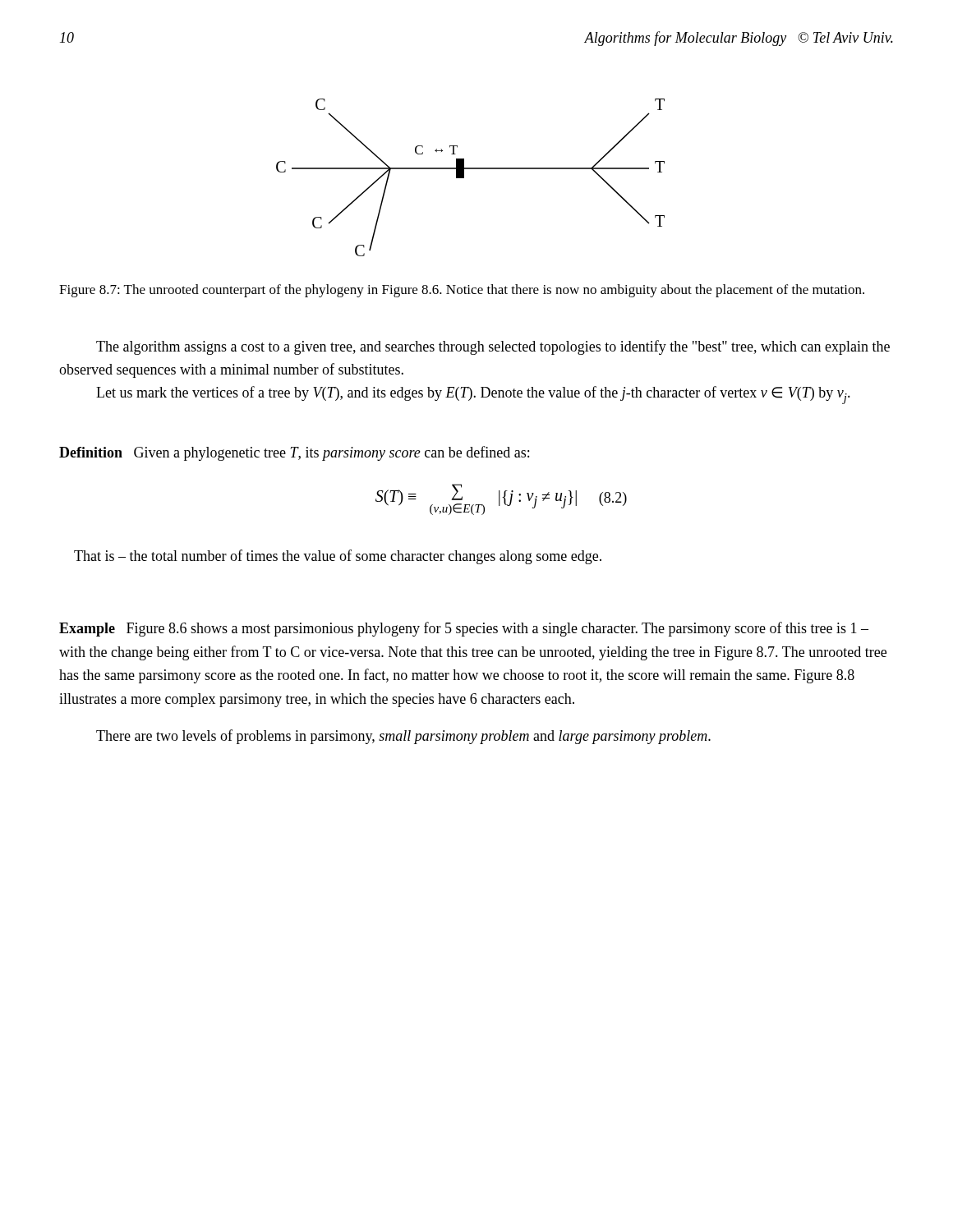Image resolution: width=953 pixels, height=1232 pixels.
Task: Click on the block starting "Definition Given a"
Action: click(x=295, y=452)
